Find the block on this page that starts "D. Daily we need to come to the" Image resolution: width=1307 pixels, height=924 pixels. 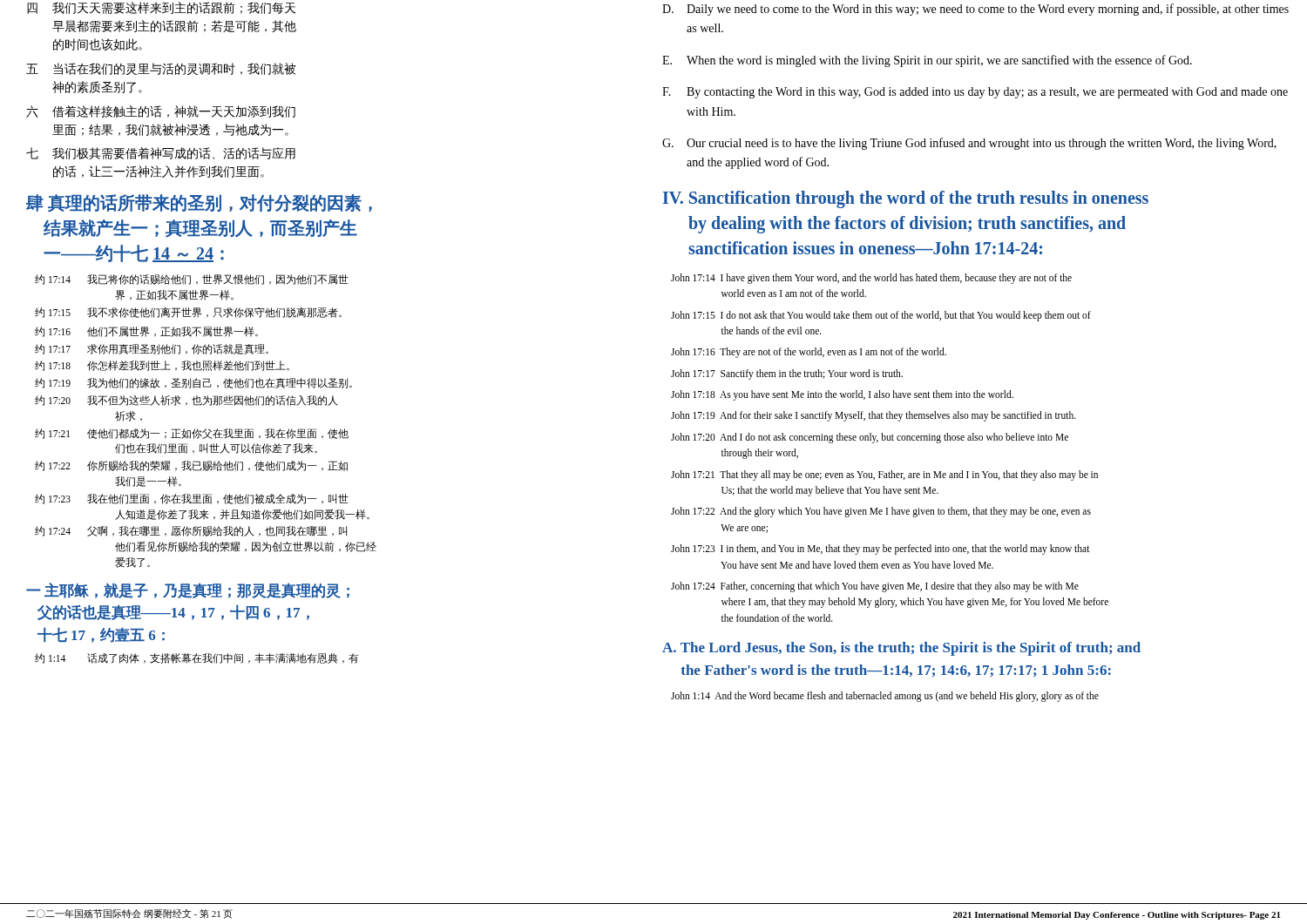click(976, 19)
